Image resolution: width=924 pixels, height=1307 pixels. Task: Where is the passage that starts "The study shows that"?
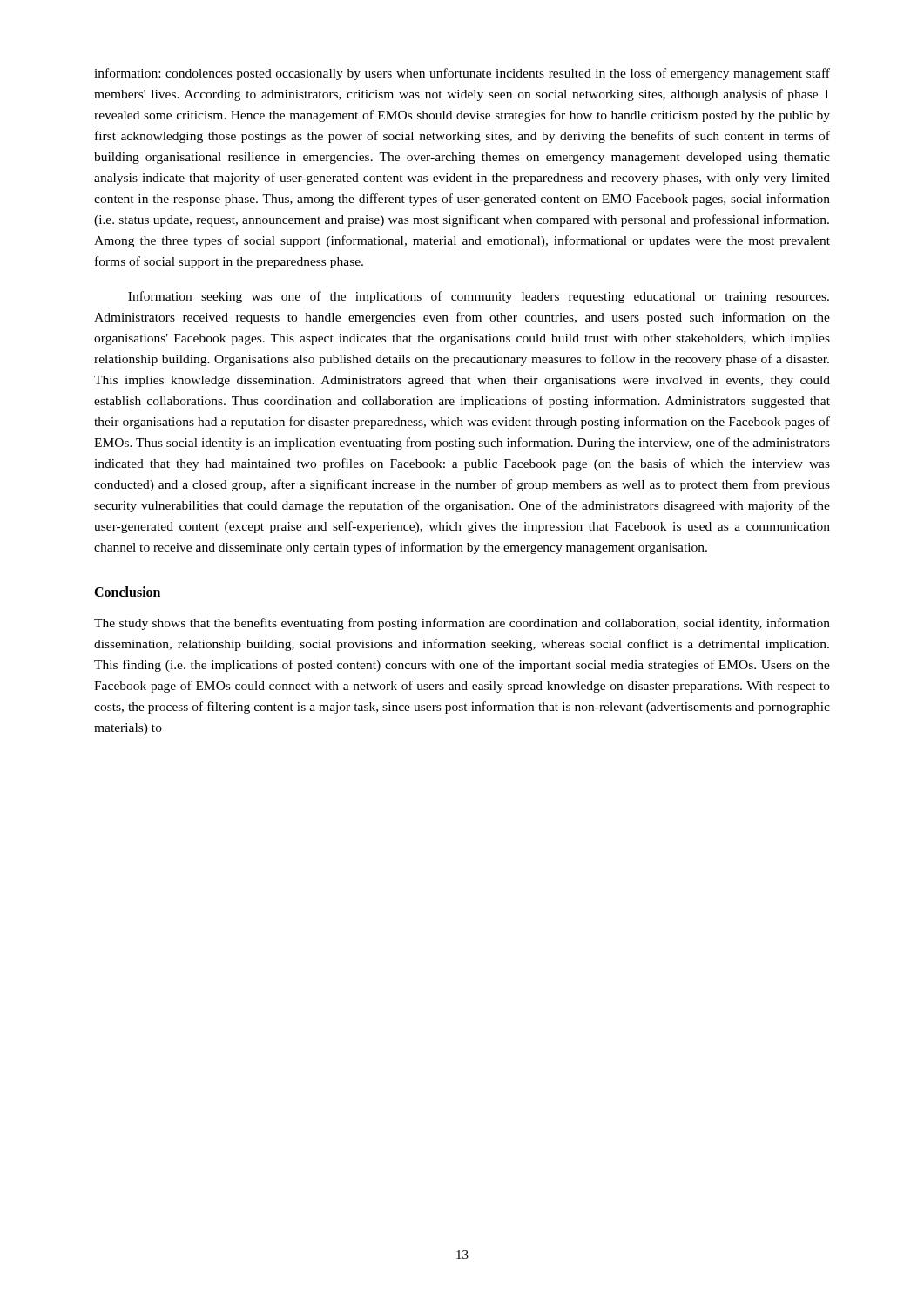tap(462, 675)
